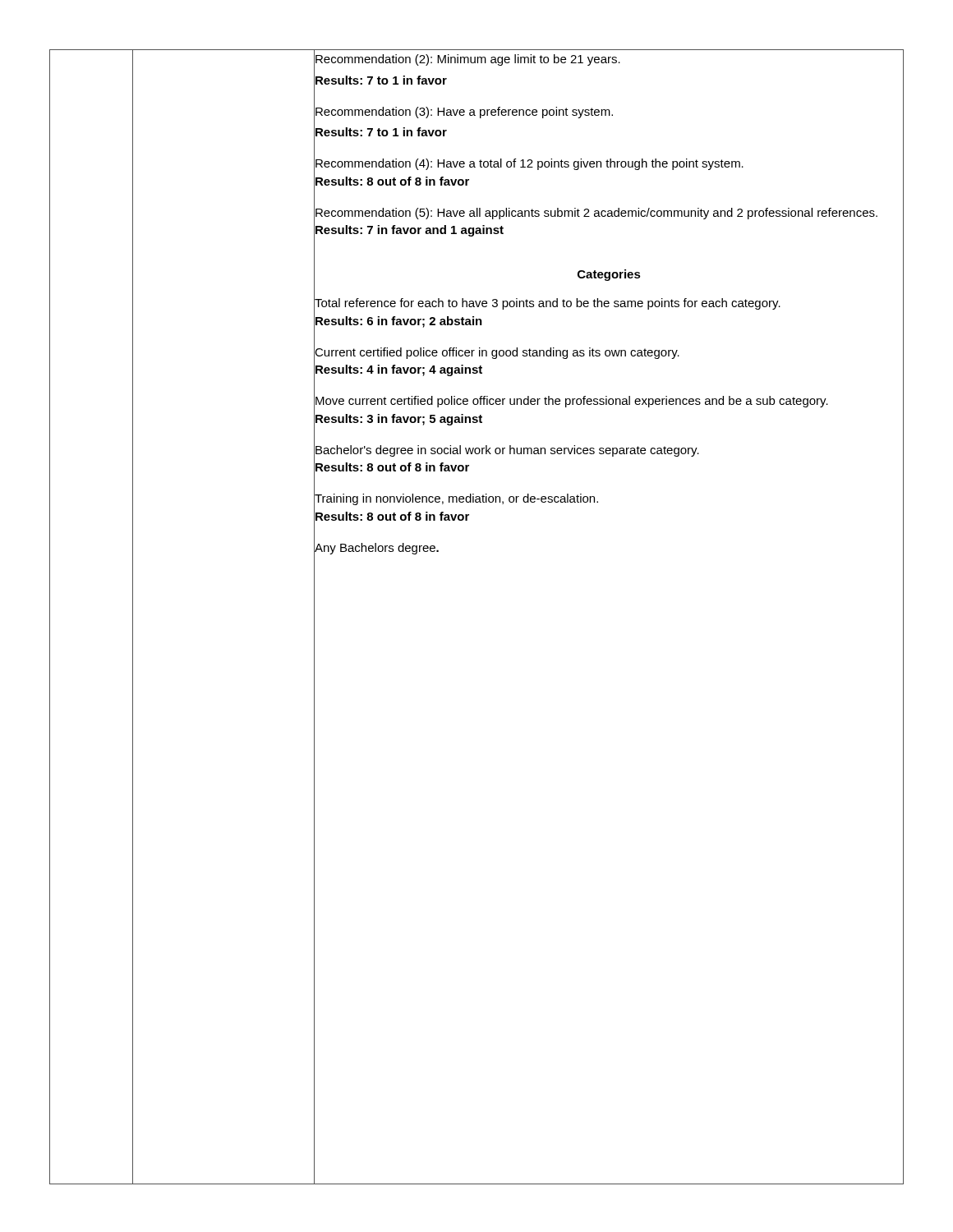The width and height of the screenshot is (953, 1232).
Task: Click on the element starting "Total reference for each to have 3 points"
Action: point(609,312)
